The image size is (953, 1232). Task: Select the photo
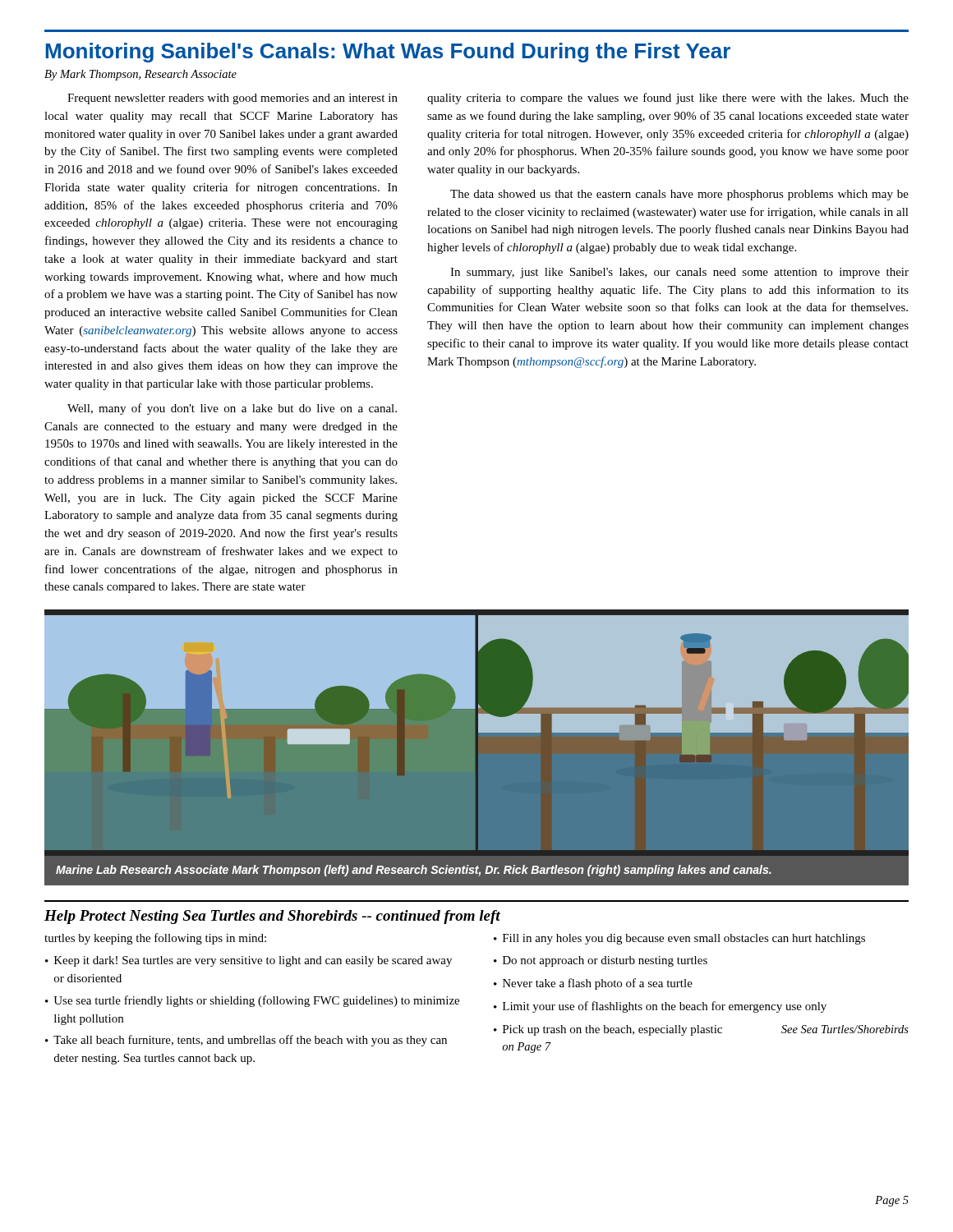coord(476,747)
